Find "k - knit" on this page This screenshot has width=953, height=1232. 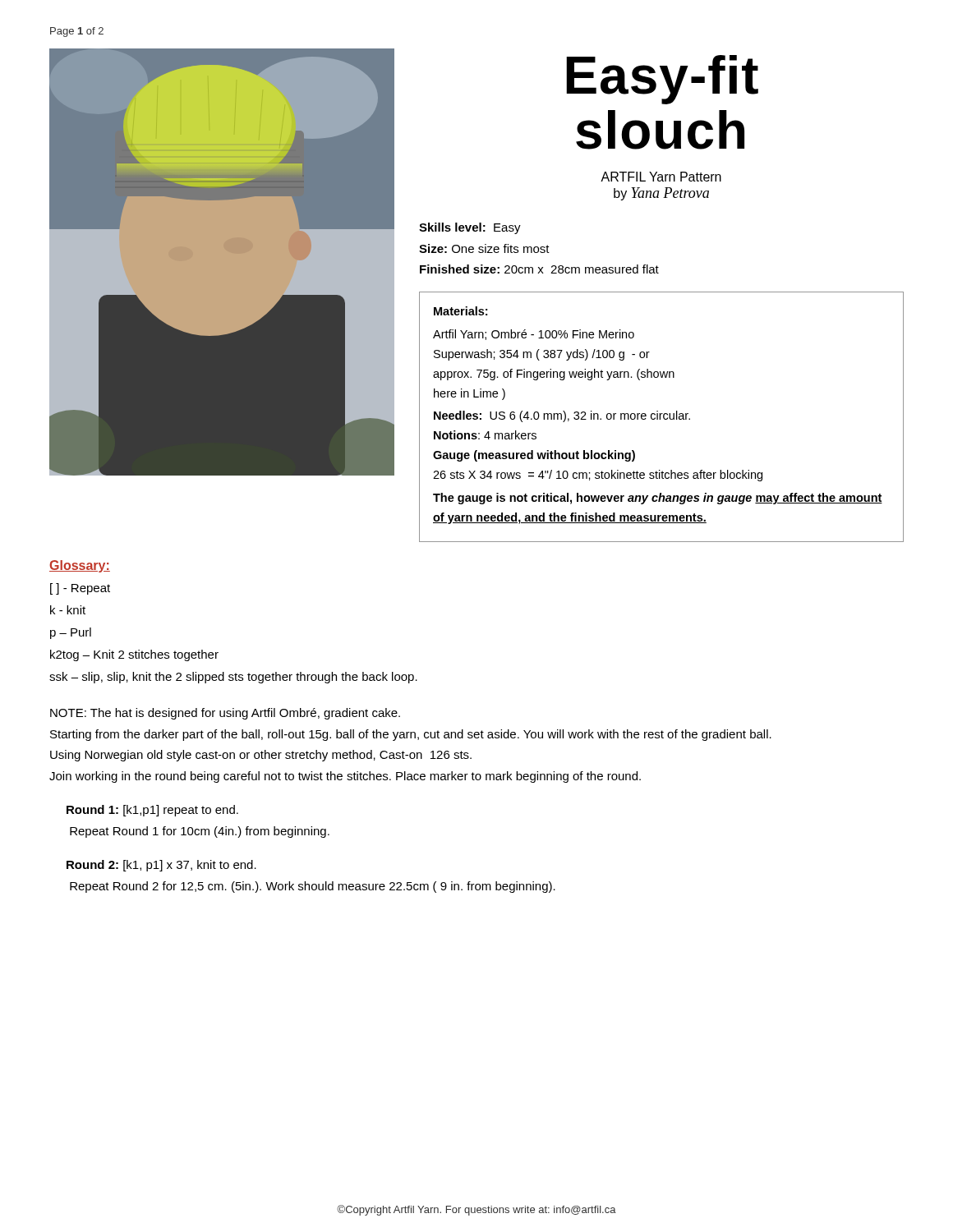pos(67,610)
